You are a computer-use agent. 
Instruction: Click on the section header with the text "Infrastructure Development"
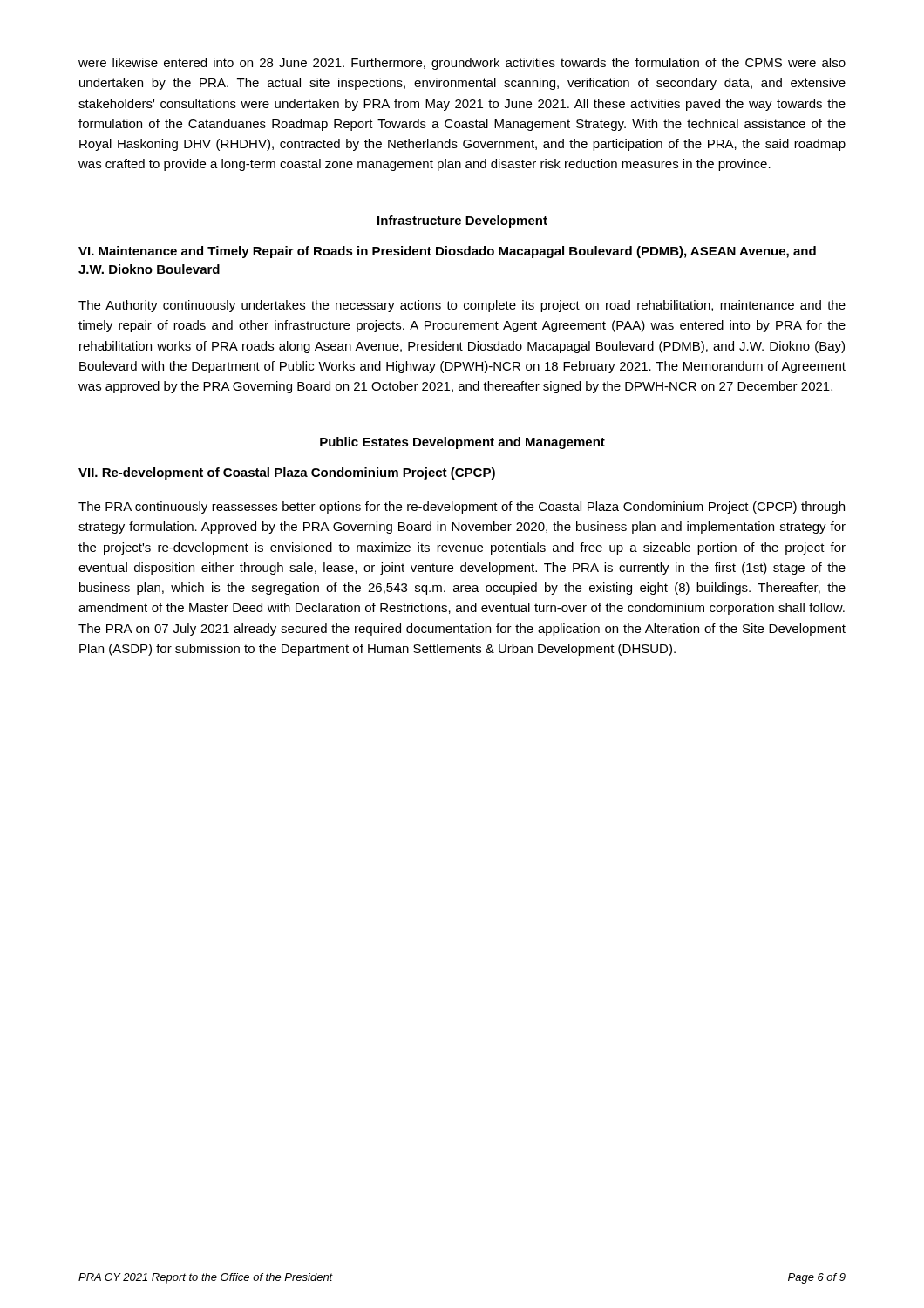[x=462, y=220]
